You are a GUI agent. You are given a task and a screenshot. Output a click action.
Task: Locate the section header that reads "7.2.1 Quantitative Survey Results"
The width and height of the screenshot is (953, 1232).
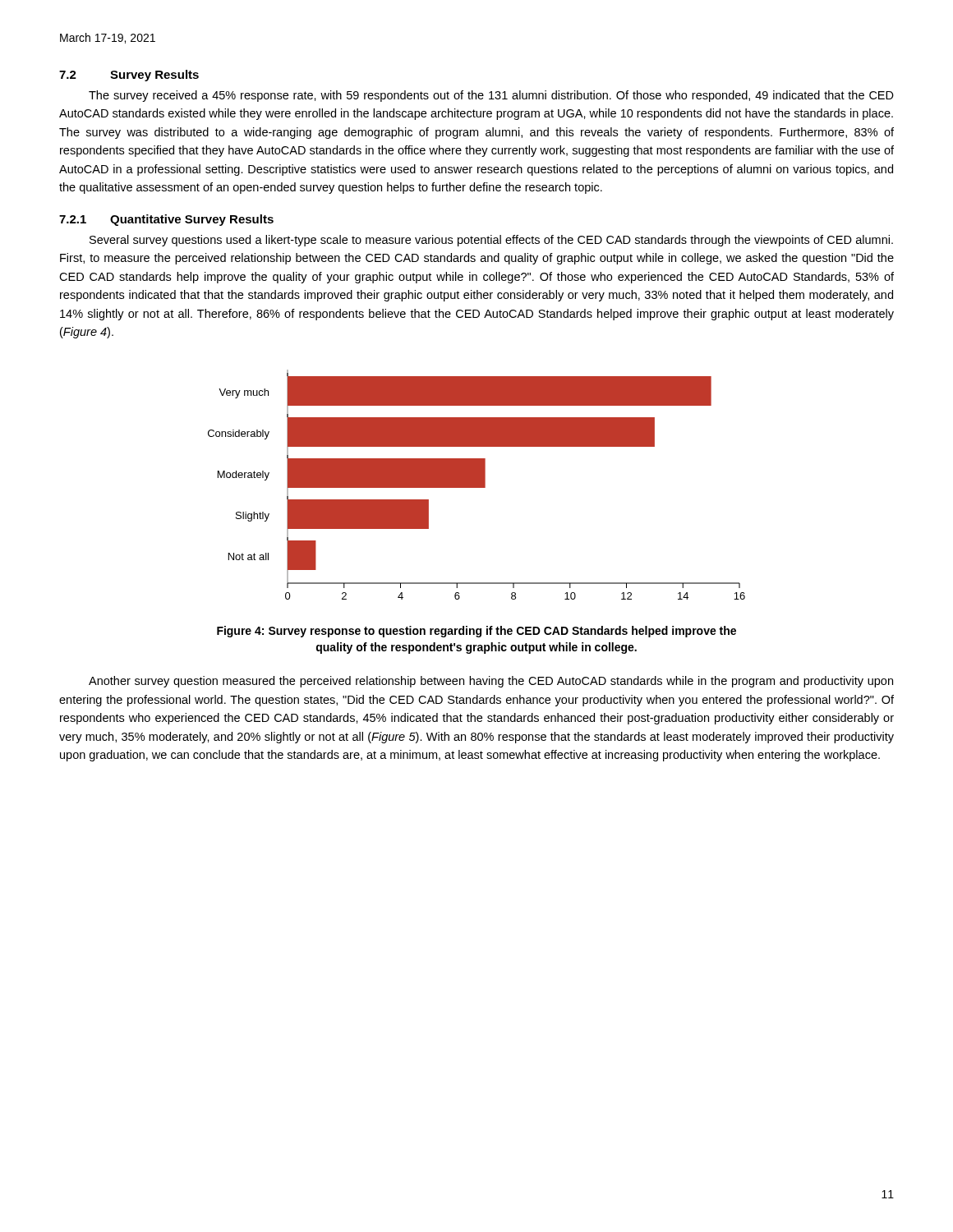tap(166, 219)
